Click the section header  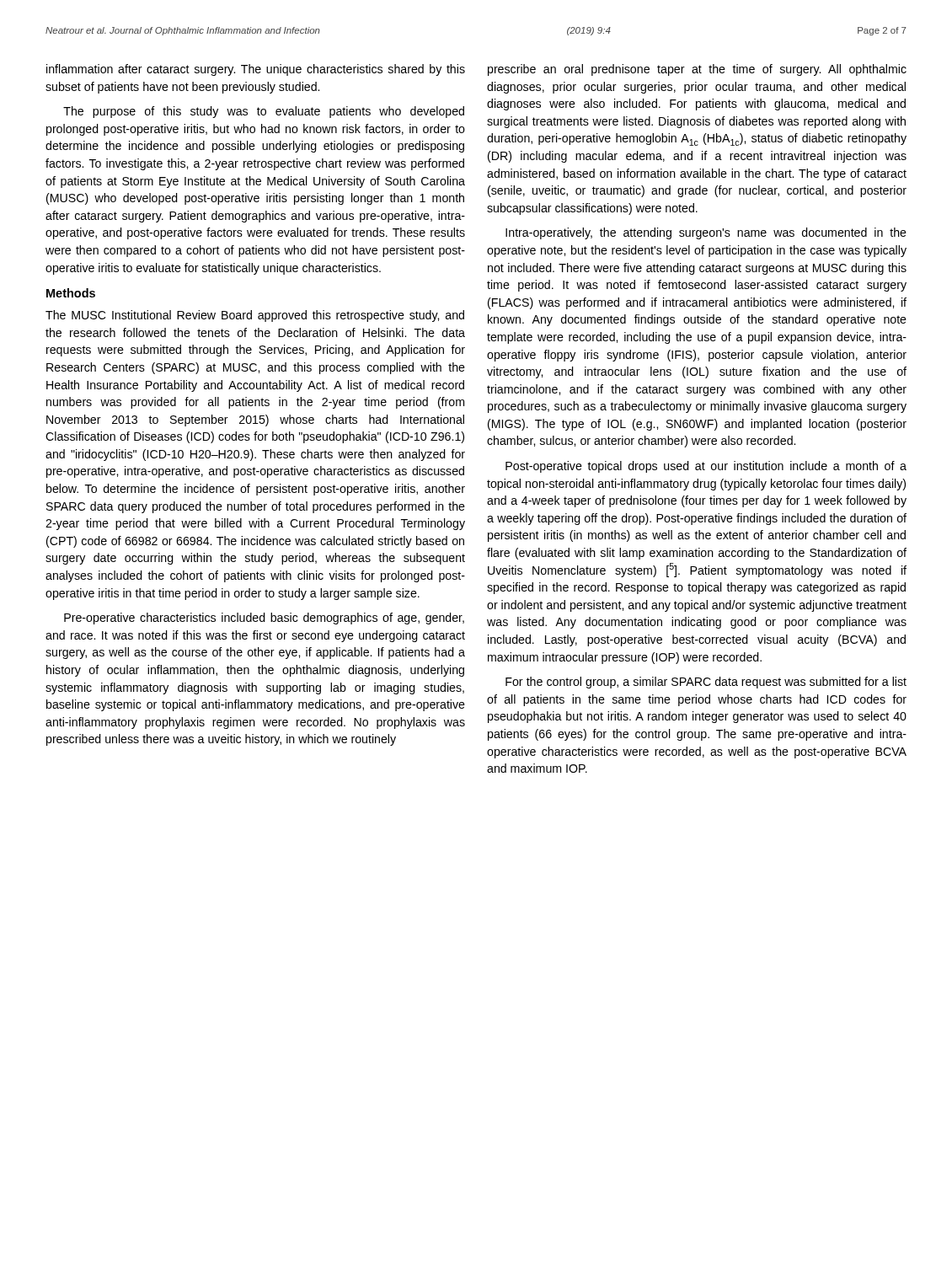(255, 294)
